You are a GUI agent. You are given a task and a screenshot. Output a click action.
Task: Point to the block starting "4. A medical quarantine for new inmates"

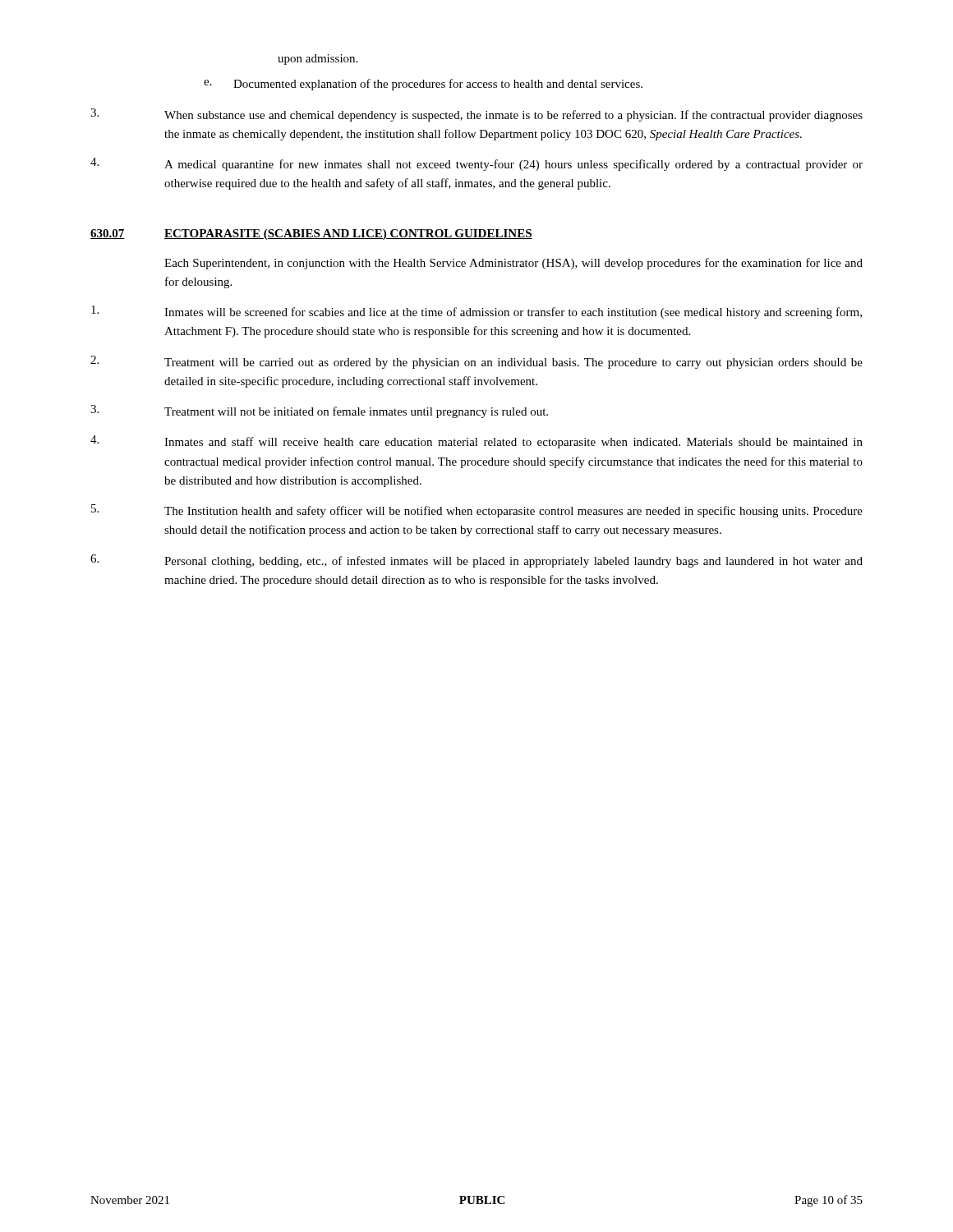pyautogui.click(x=476, y=174)
